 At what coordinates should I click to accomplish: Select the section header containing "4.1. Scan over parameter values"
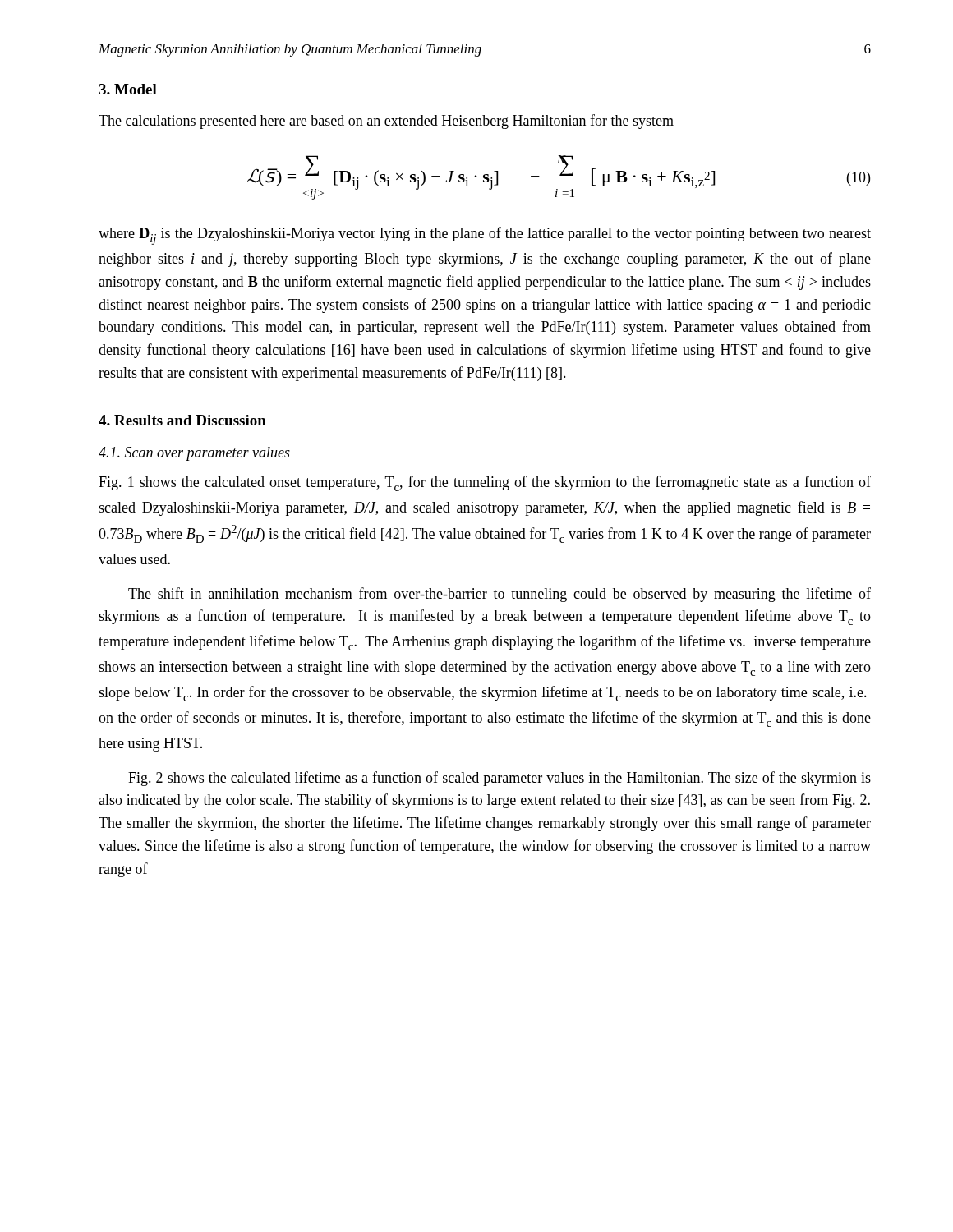pyautogui.click(x=194, y=453)
